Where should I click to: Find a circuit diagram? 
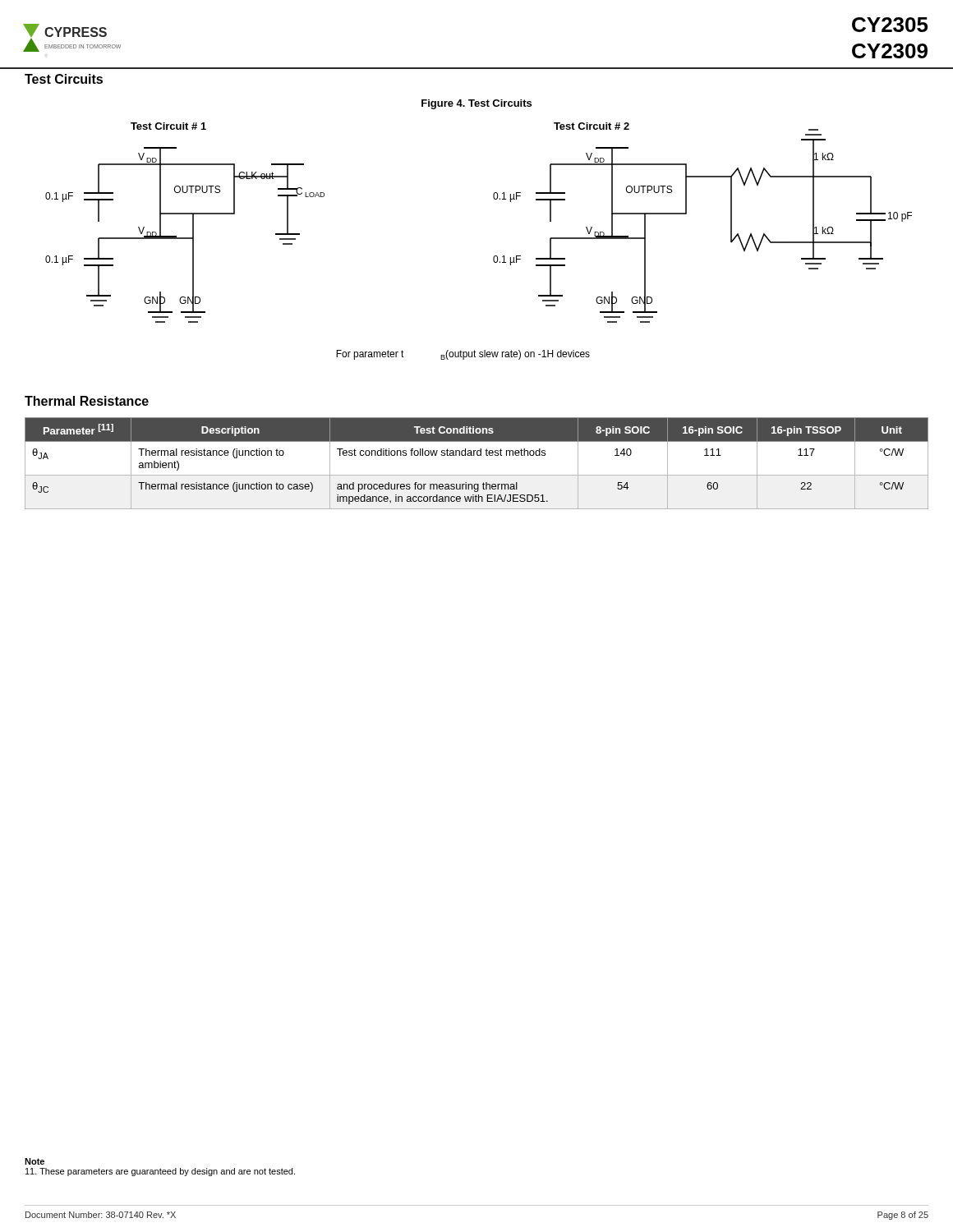[x=476, y=246]
